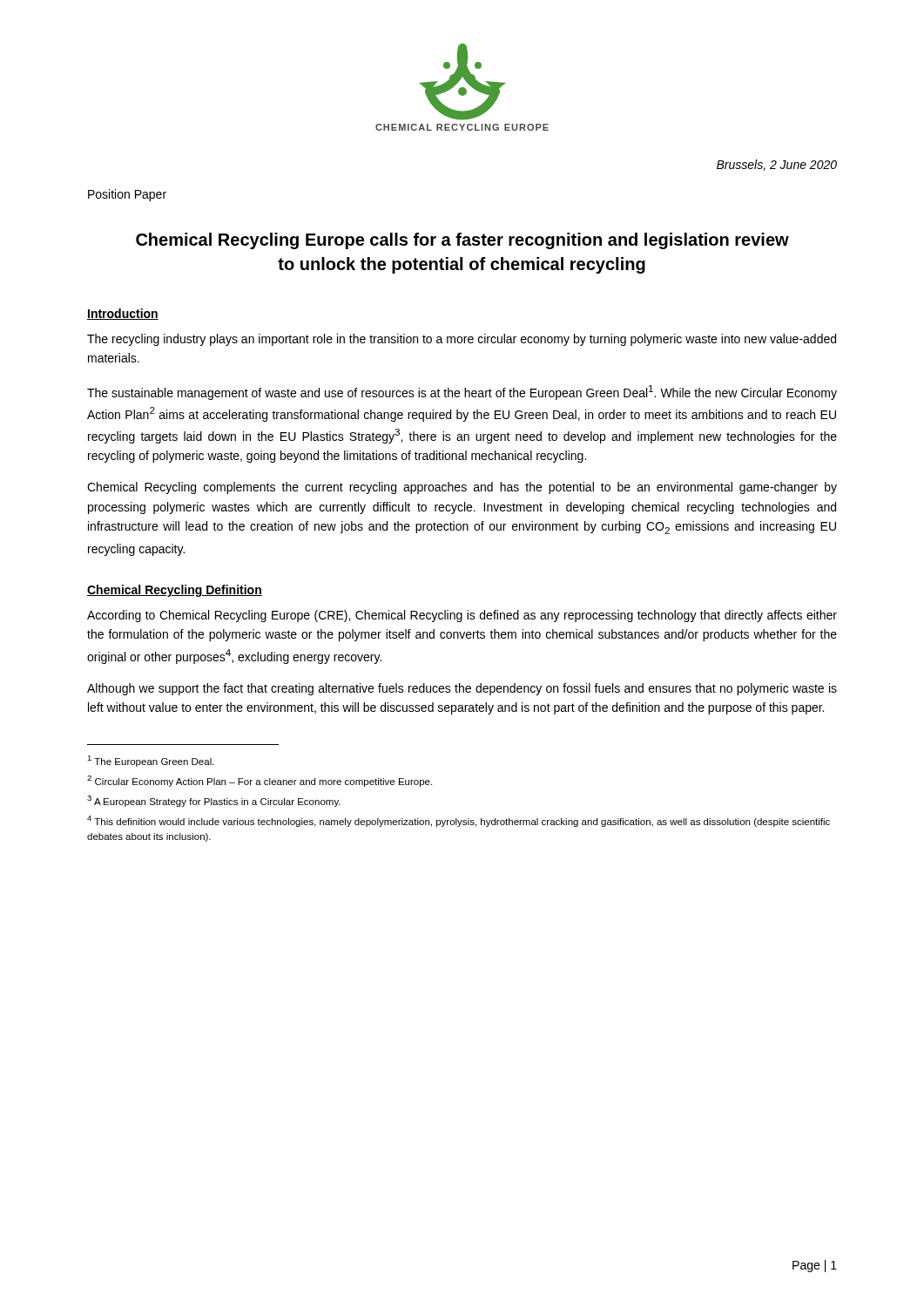Viewport: 924px width, 1307px height.
Task: Point to the block beginning "Chemical Recycling complements the current recycling approaches and"
Action: tap(462, 518)
